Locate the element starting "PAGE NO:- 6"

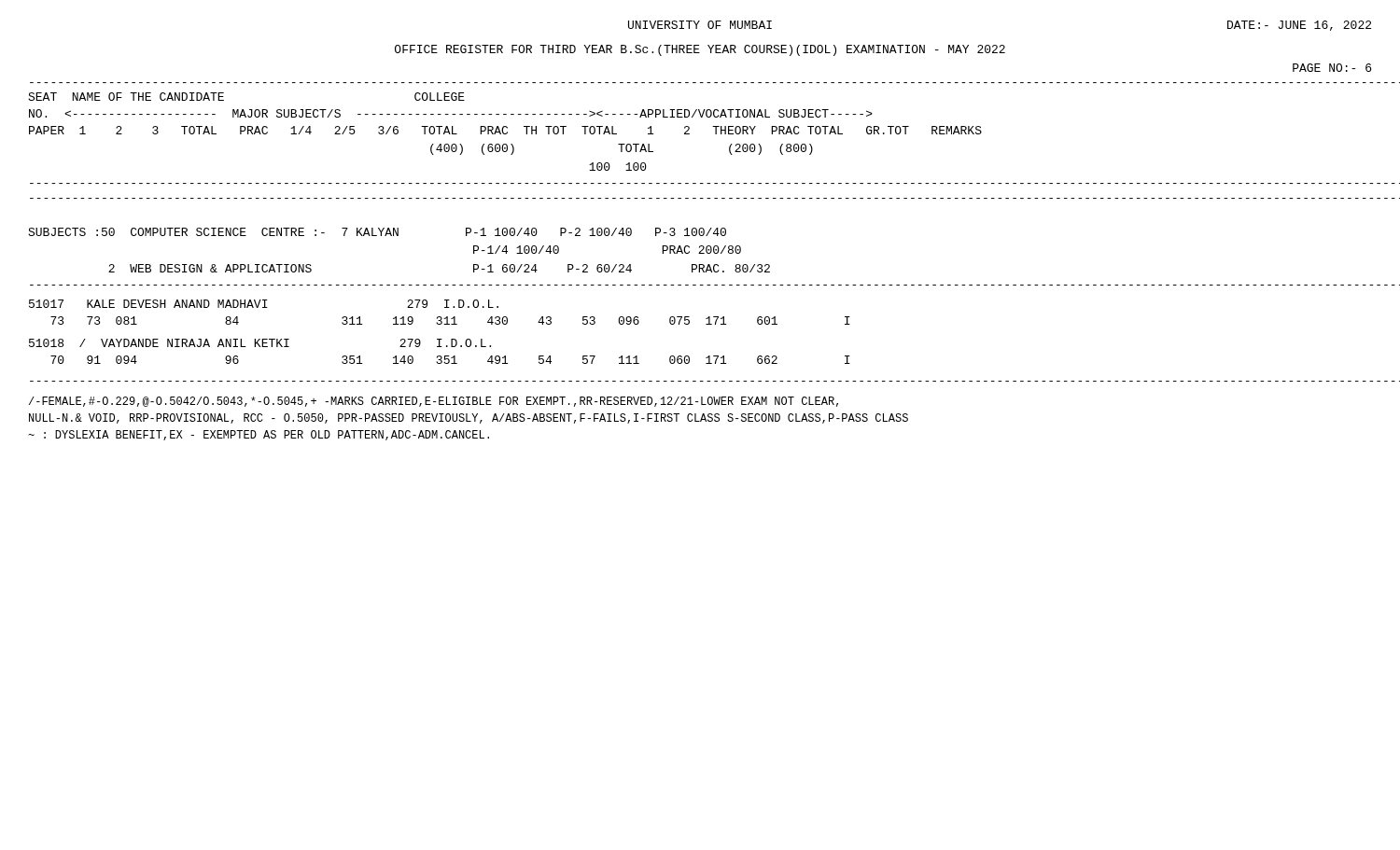[x=1332, y=68]
